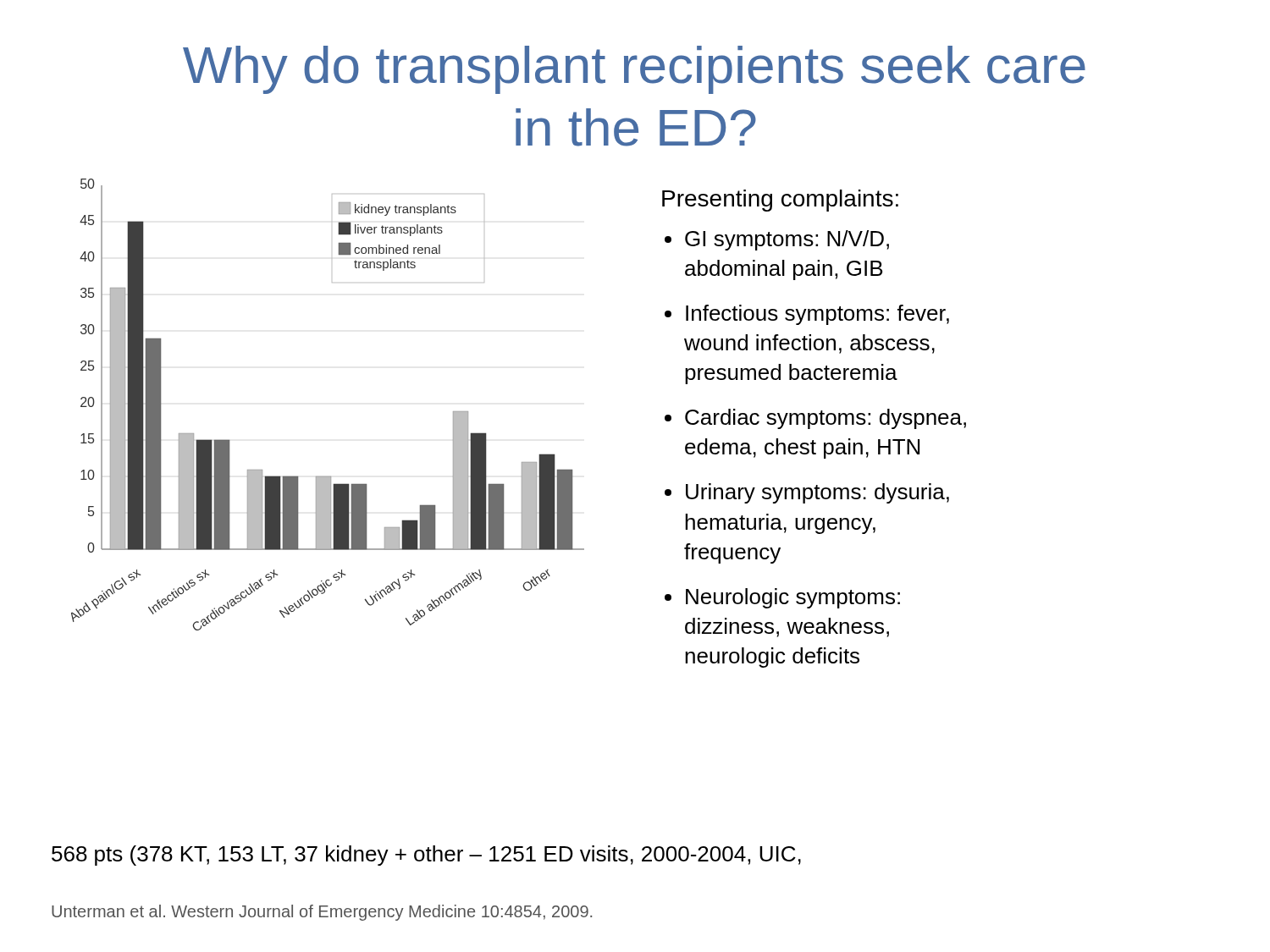
Task: Click on the grouped bar chart
Action: (339, 415)
